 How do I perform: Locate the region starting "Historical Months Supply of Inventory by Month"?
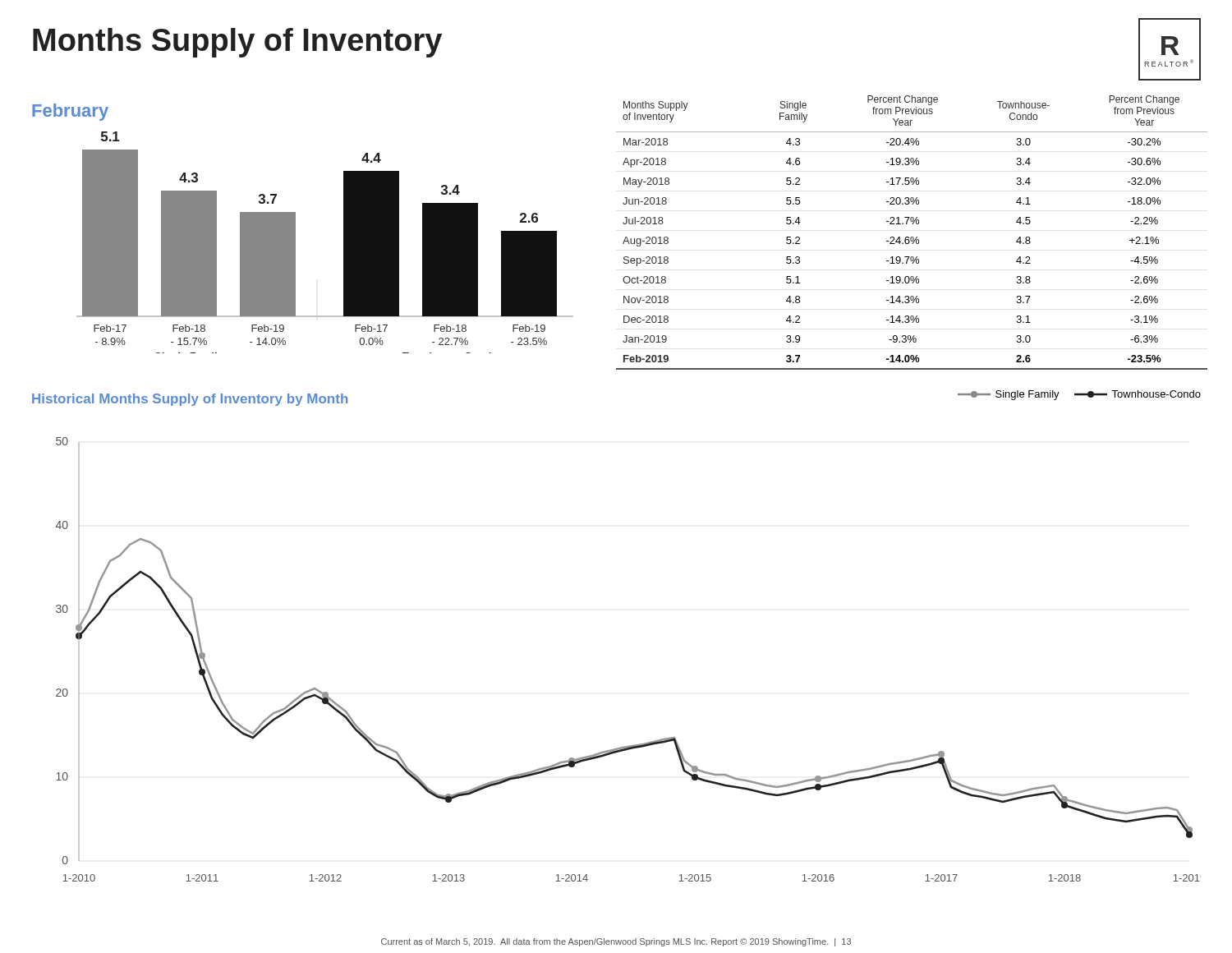[190, 399]
